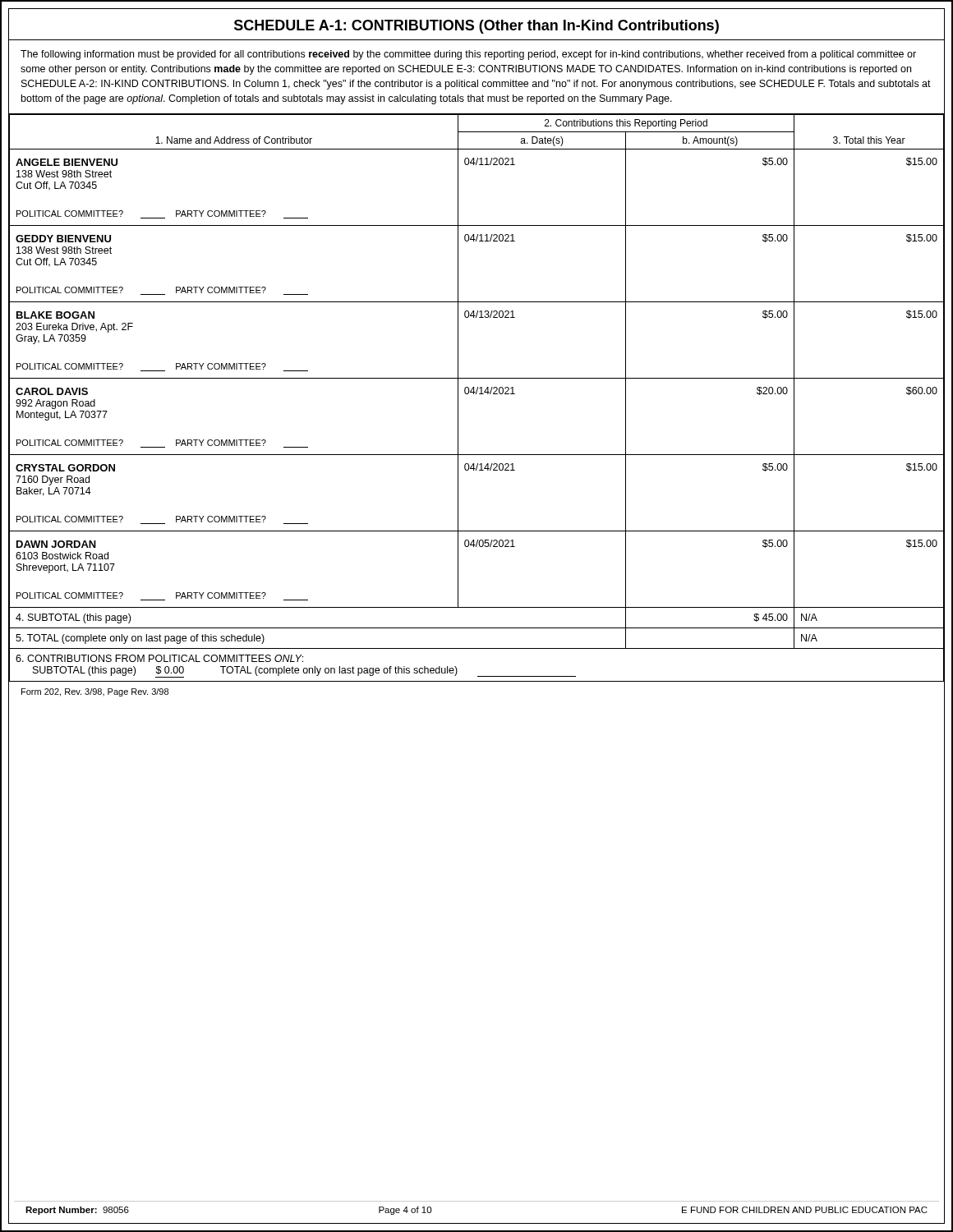953x1232 pixels.
Task: Select the element starting "The following information"
Action: (475, 77)
